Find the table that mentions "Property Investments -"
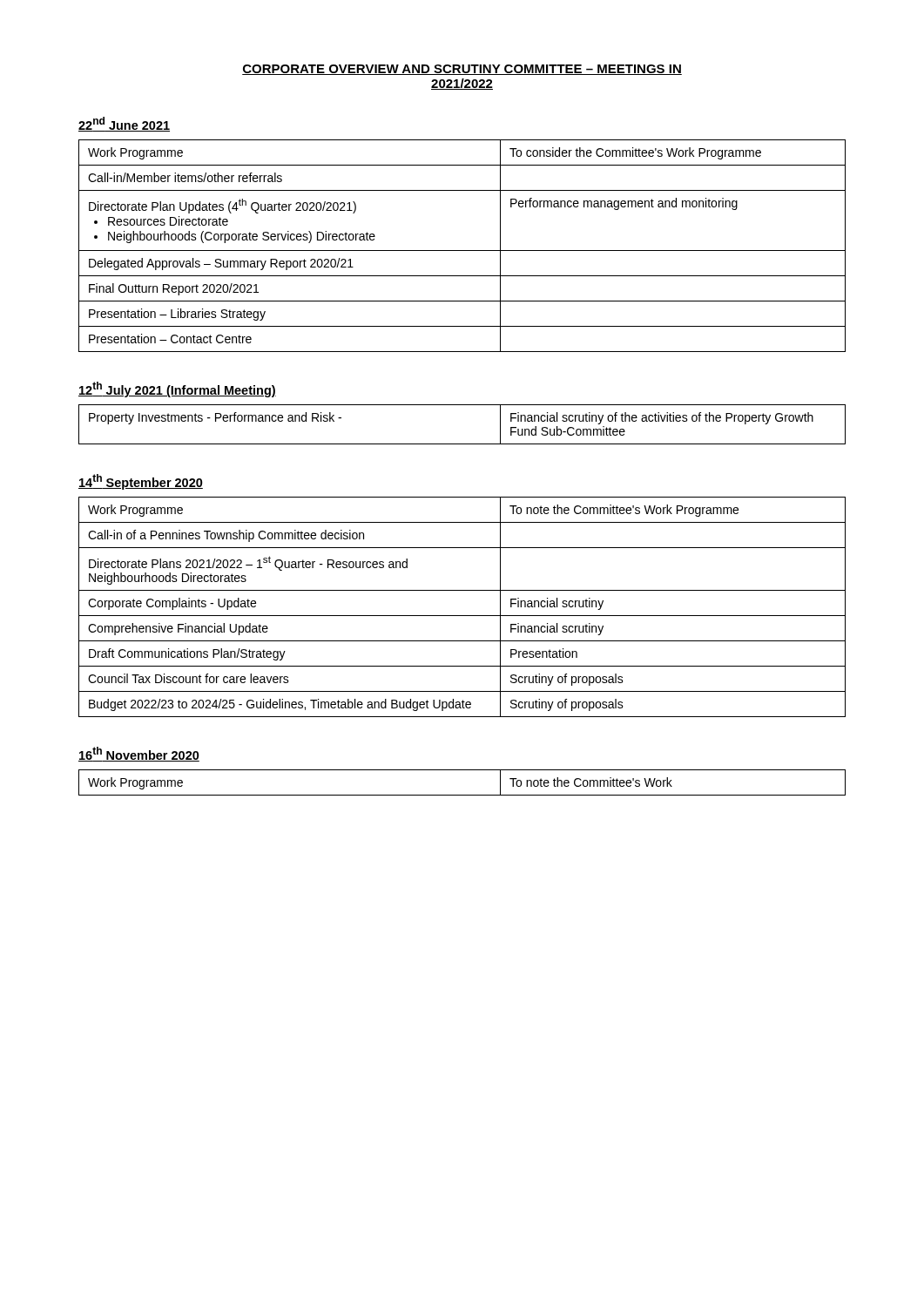The image size is (924, 1307). pyautogui.click(x=462, y=425)
